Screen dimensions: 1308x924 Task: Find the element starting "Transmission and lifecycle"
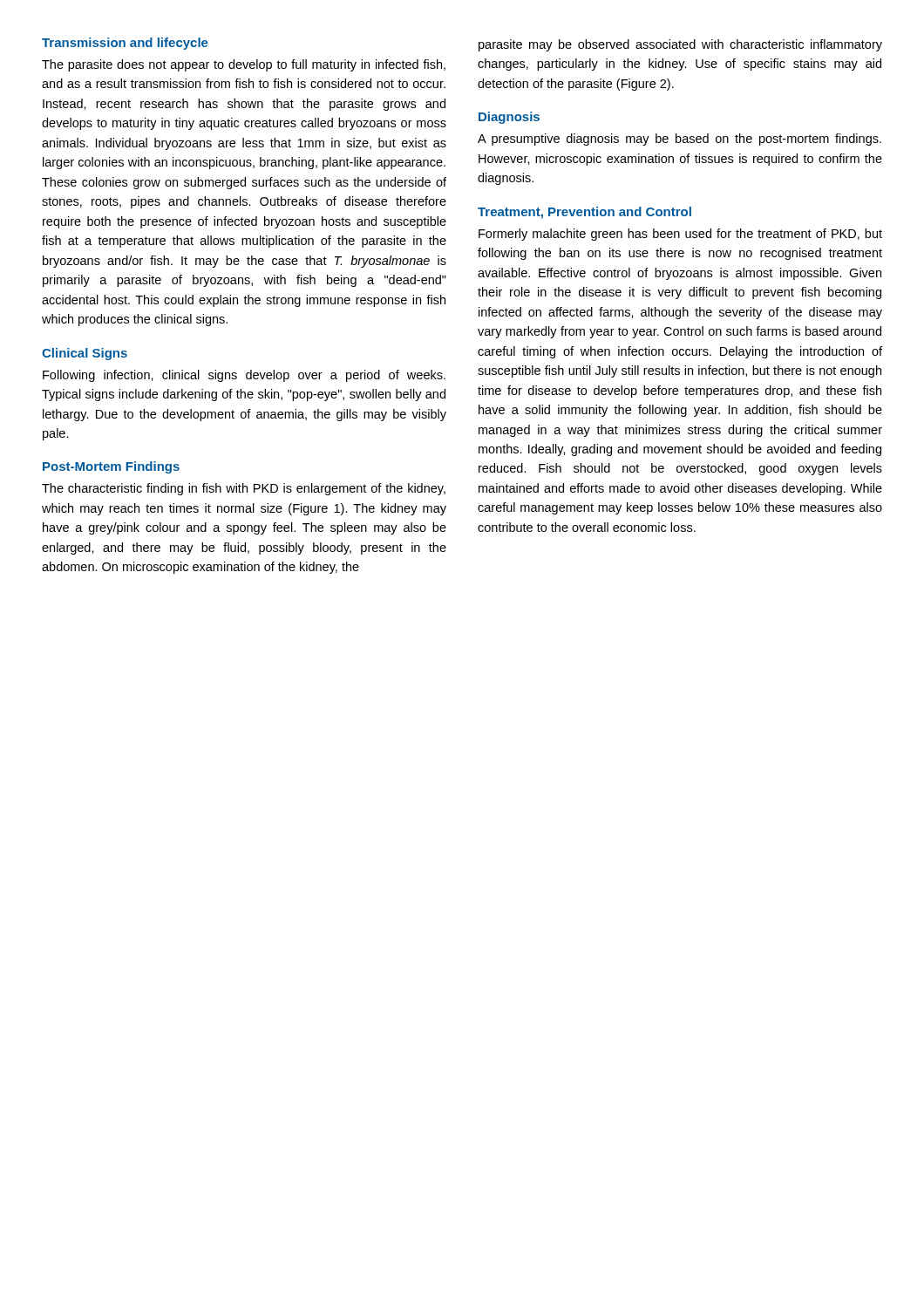(125, 42)
